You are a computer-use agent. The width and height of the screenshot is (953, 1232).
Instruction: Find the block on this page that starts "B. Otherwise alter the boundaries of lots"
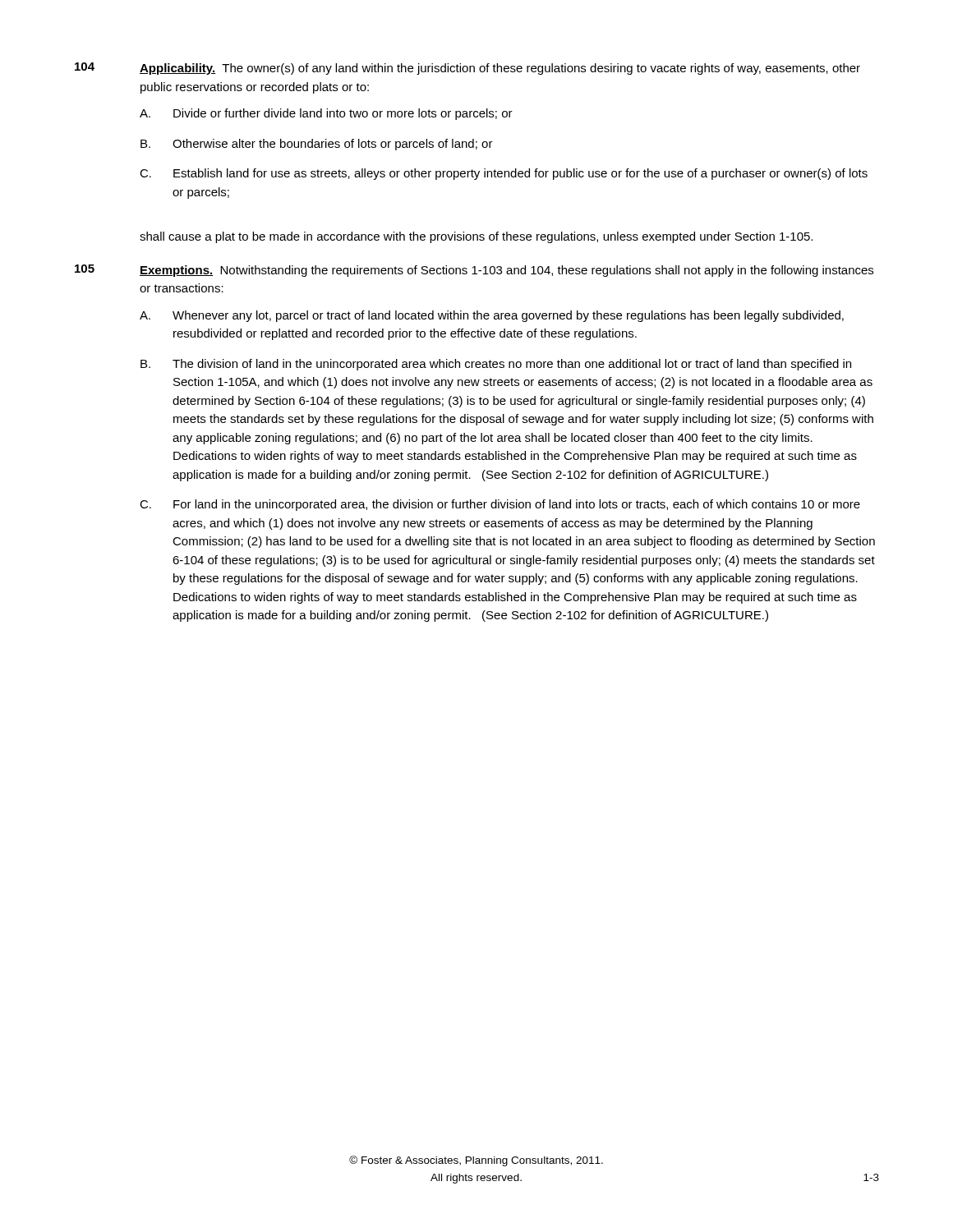pyautogui.click(x=317, y=145)
